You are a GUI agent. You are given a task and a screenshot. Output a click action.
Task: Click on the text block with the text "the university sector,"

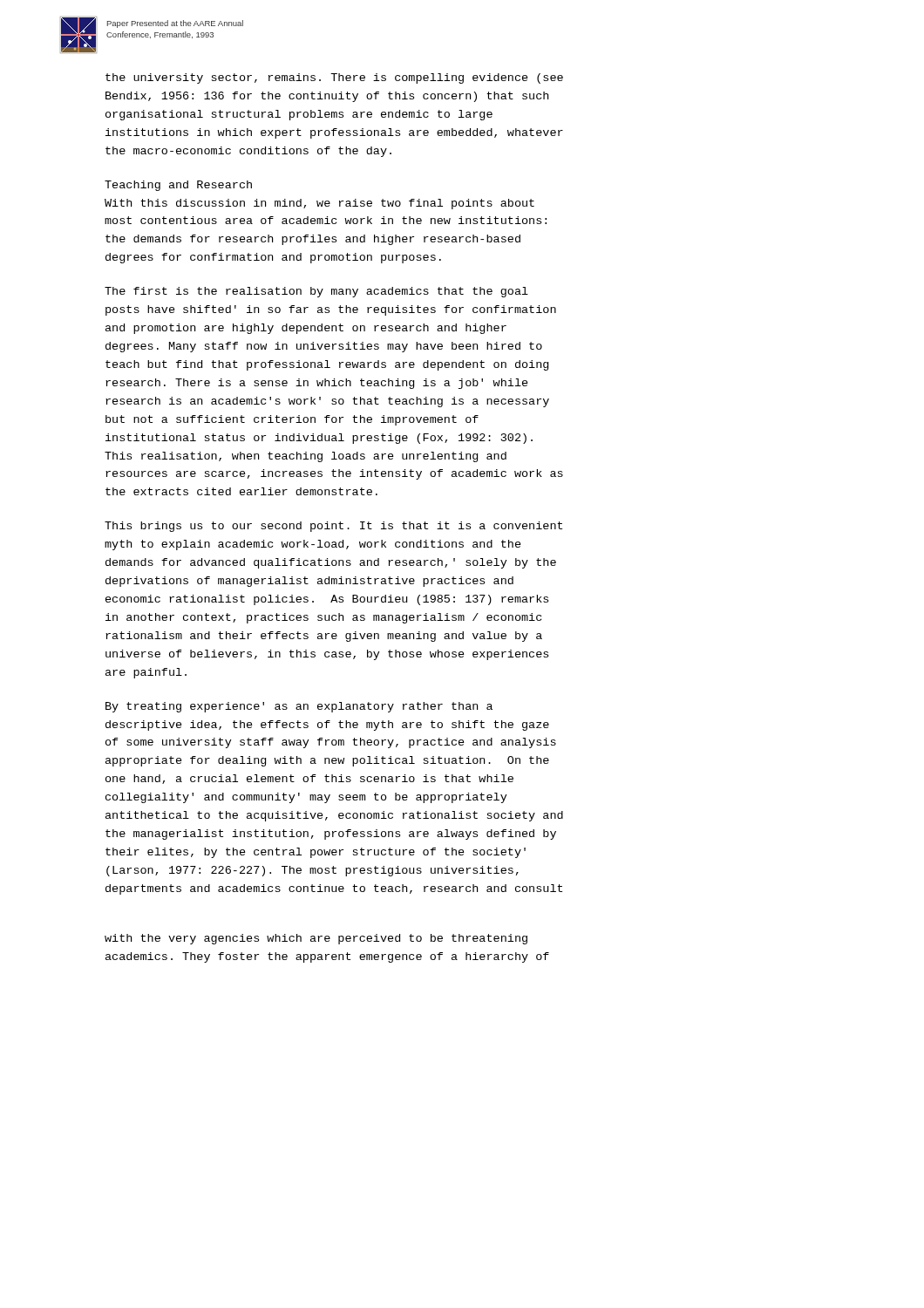point(334,115)
